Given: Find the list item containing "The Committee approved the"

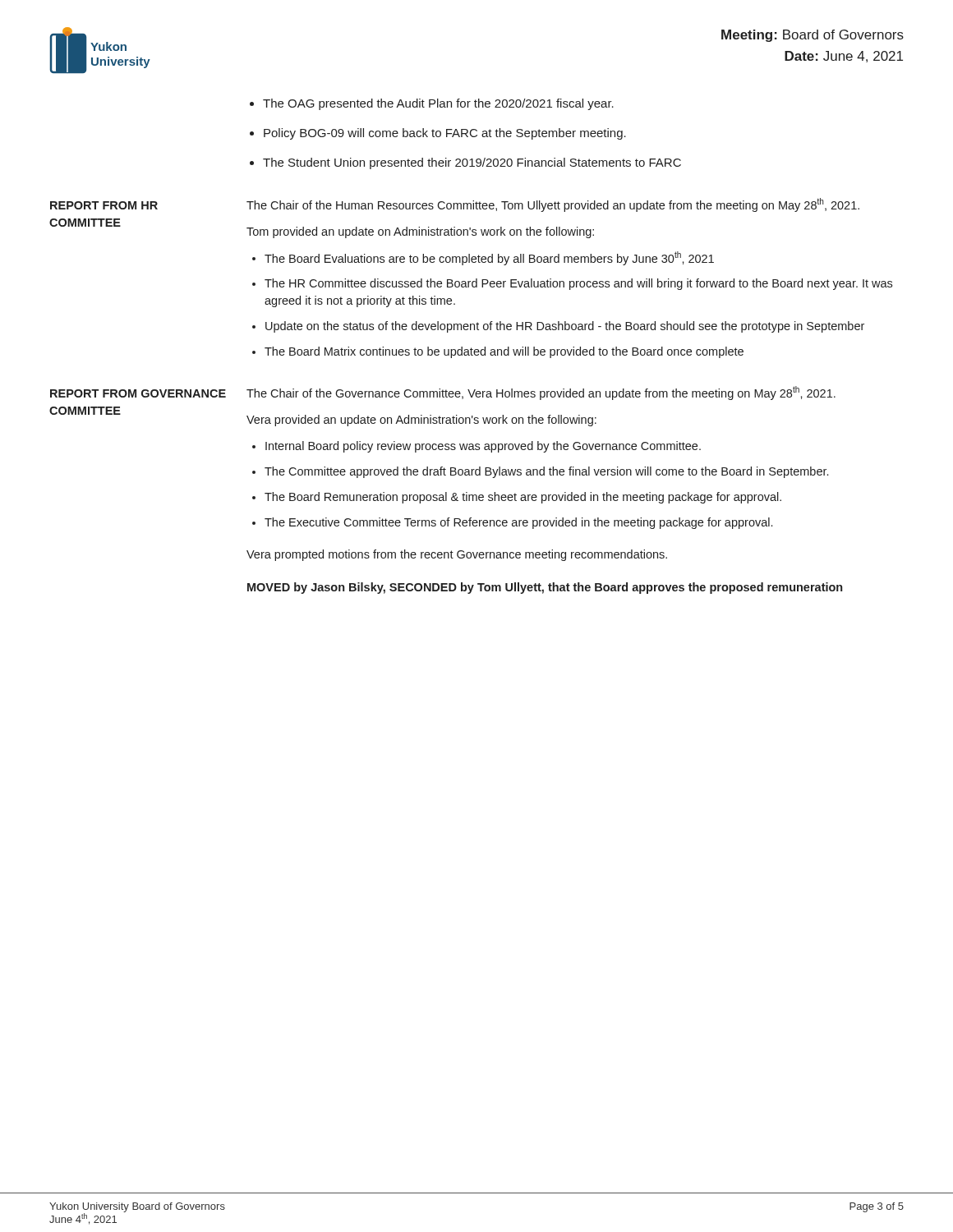Looking at the screenshot, I should pos(575,472).
